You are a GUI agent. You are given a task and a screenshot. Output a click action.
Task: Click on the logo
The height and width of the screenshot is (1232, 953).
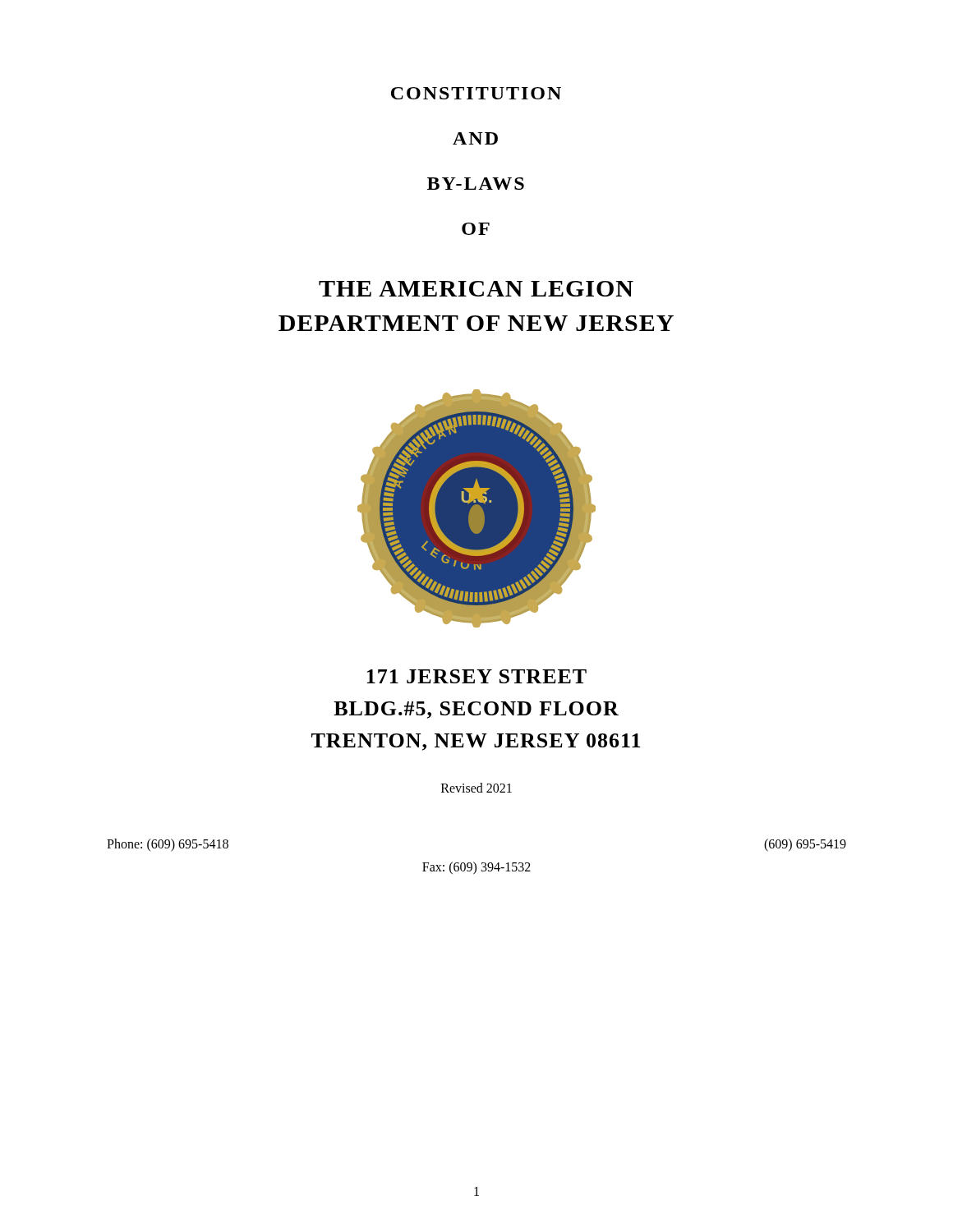click(476, 508)
